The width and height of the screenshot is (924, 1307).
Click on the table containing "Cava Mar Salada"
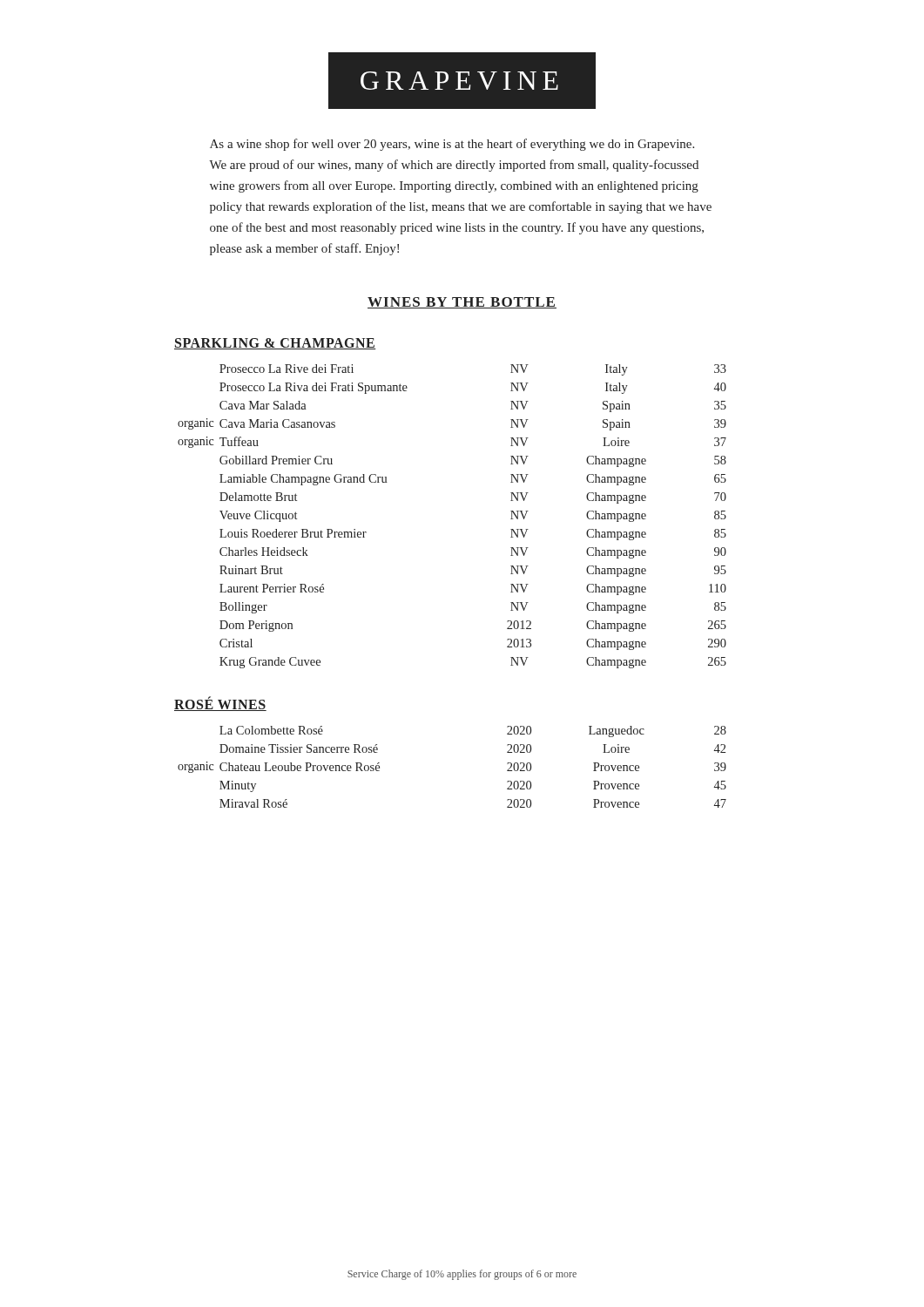(x=462, y=515)
